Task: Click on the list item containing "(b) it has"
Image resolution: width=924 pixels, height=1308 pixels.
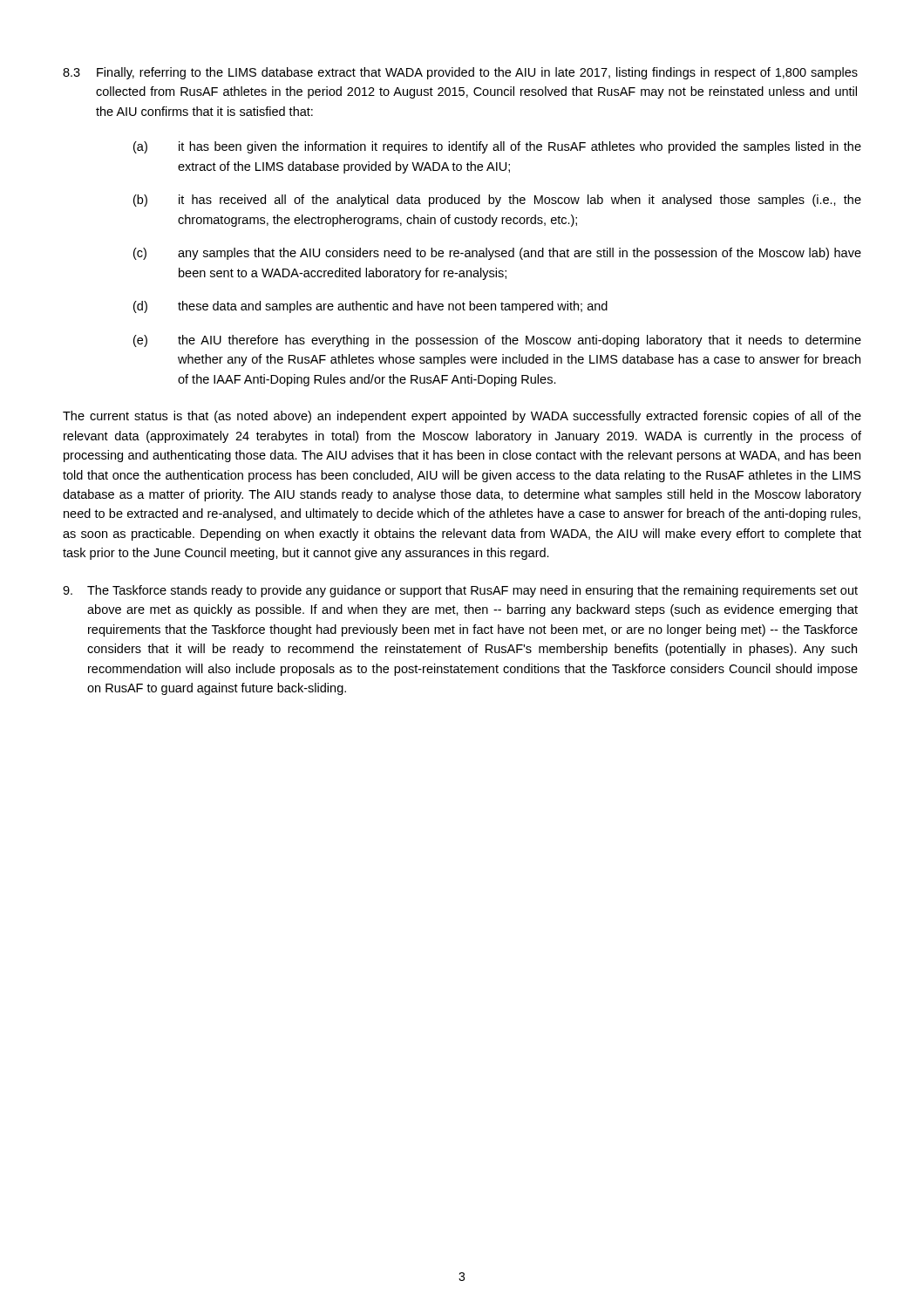Action: click(497, 210)
